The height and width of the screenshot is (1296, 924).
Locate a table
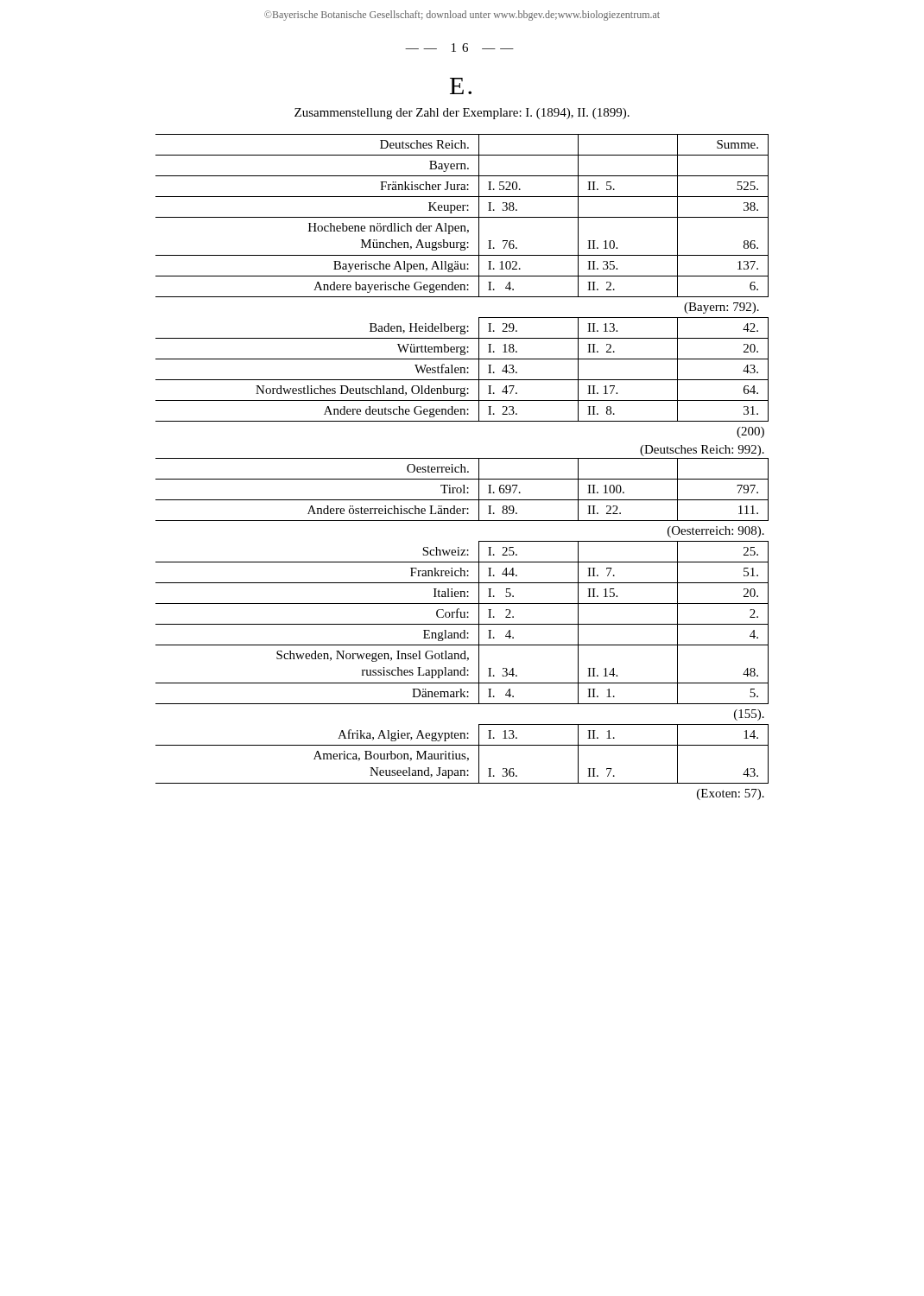click(462, 469)
